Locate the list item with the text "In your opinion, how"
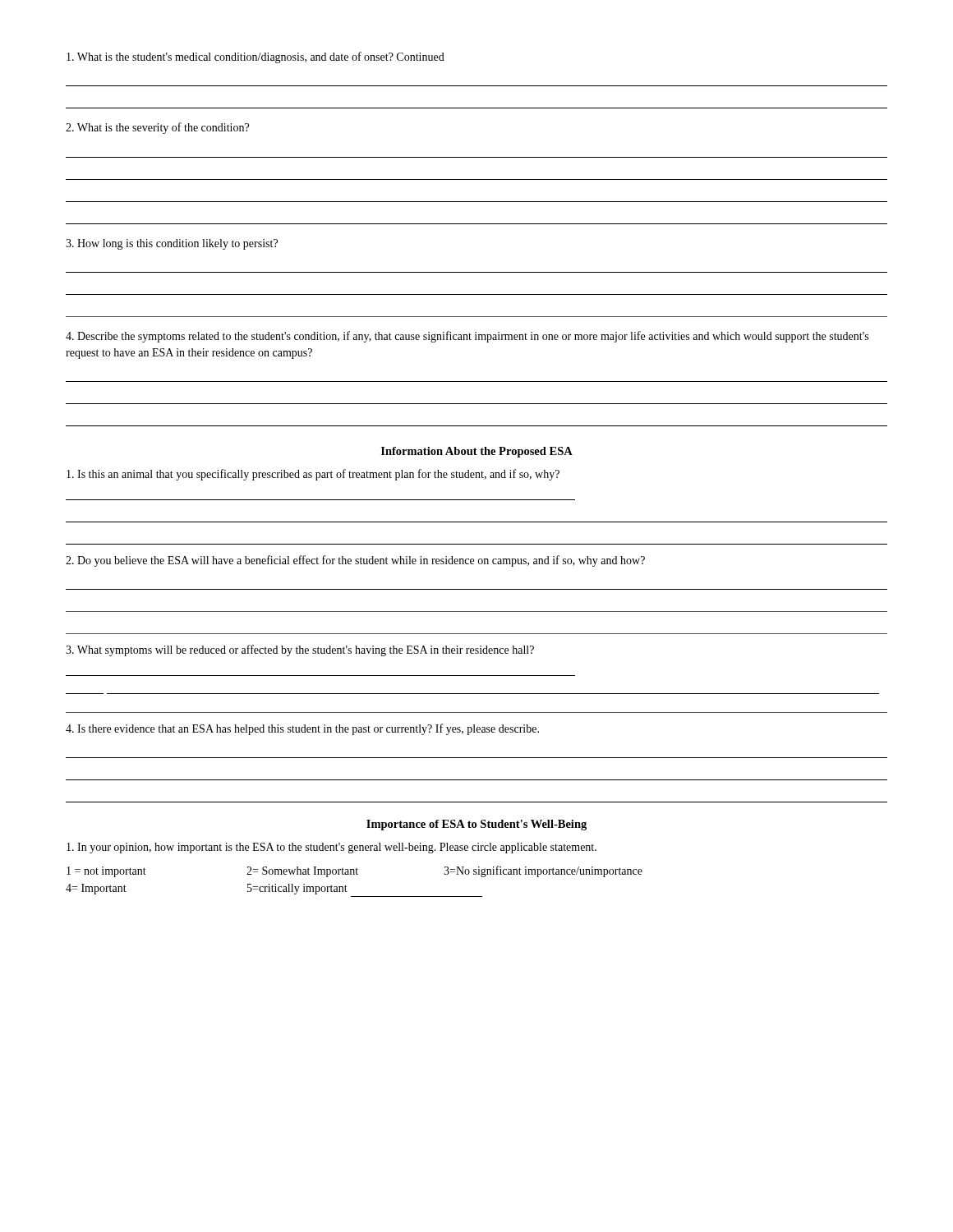This screenshot has height=1232, width=953. pos(476,848)
